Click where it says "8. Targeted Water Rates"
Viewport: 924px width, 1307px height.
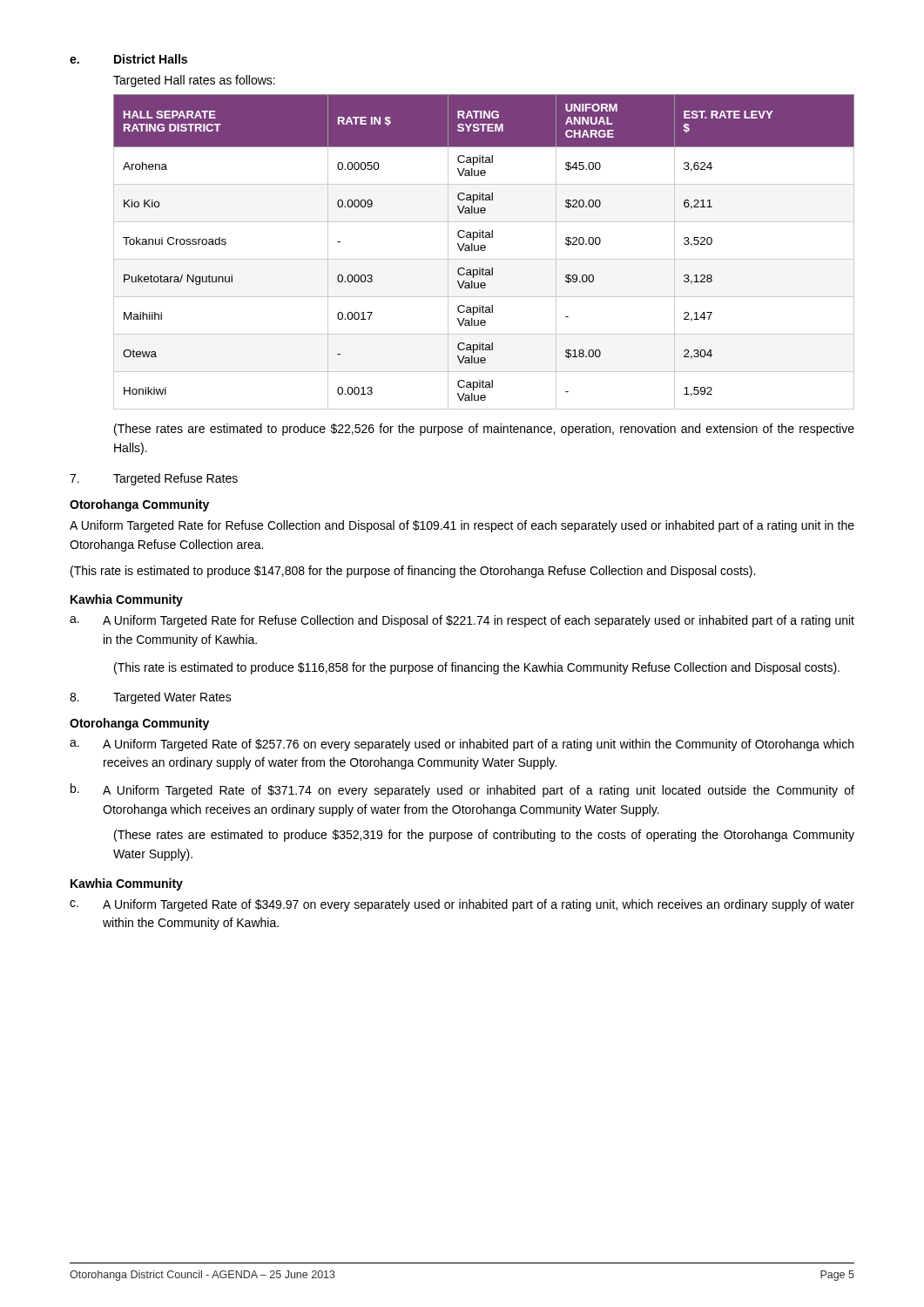click(151, 697)
